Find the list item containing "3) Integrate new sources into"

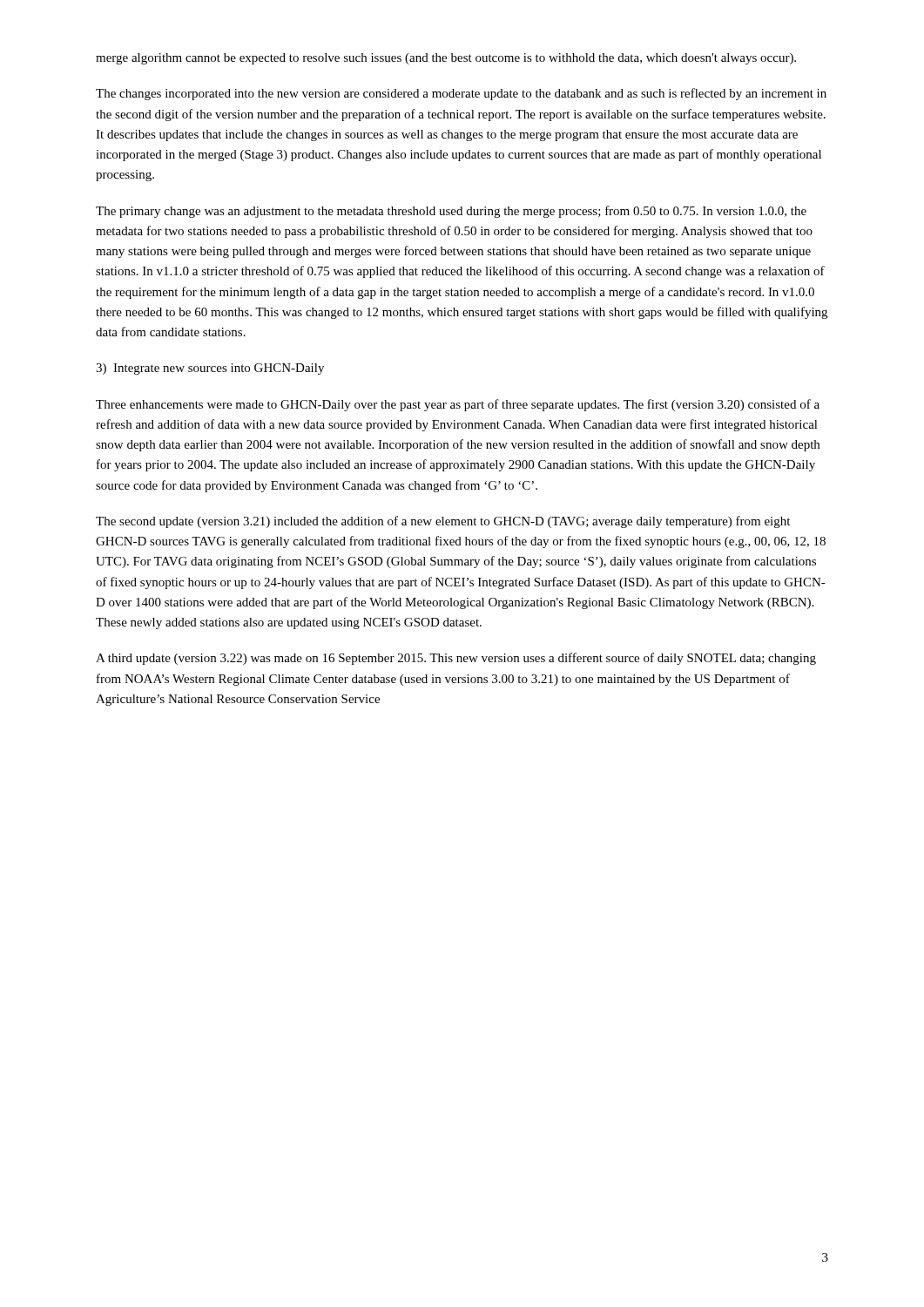(x=210, y=368)
